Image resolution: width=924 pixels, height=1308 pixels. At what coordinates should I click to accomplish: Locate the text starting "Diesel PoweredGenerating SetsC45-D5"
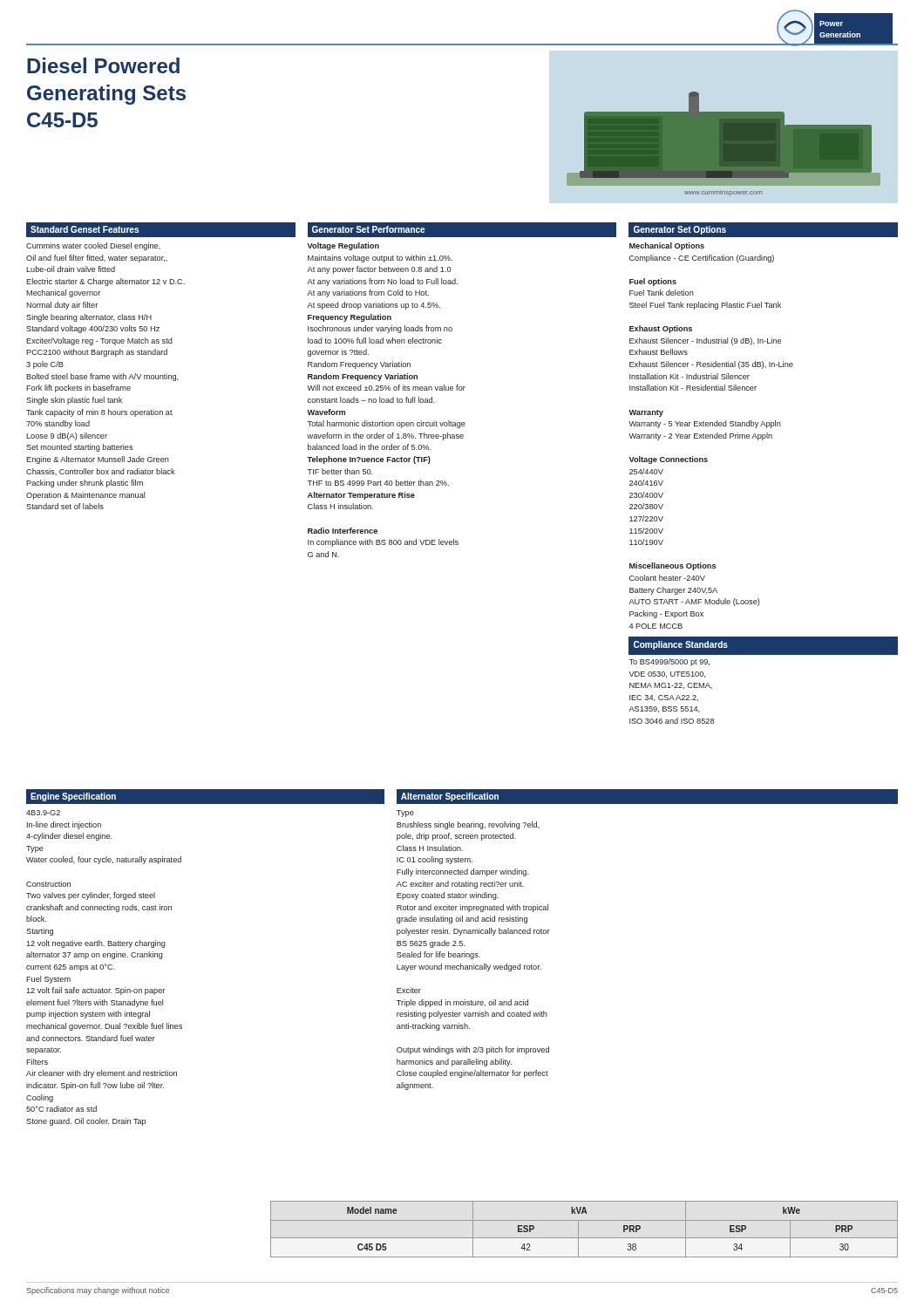coord(106,93)
